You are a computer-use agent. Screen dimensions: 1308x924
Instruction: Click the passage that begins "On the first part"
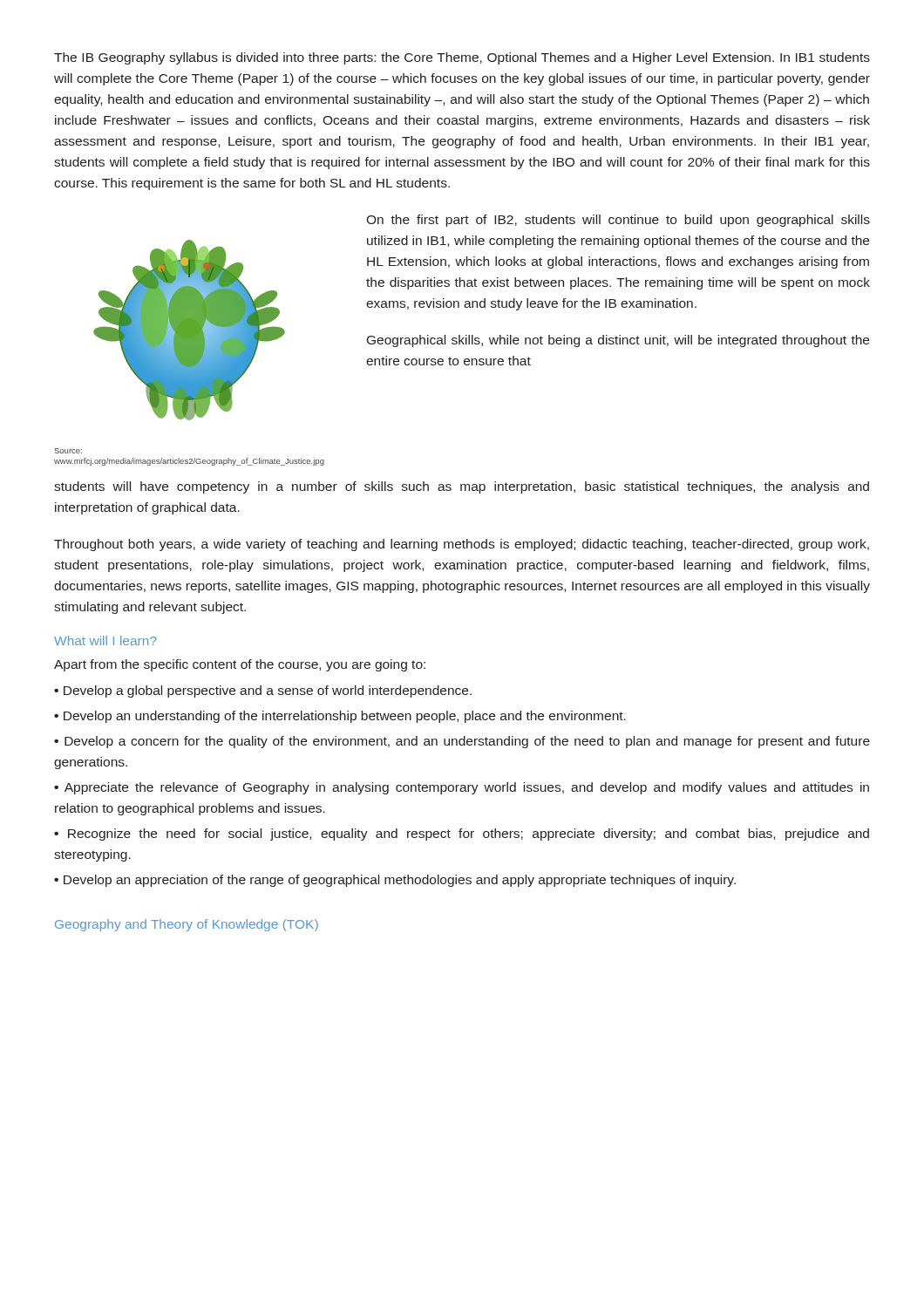(x=618, y=261)
